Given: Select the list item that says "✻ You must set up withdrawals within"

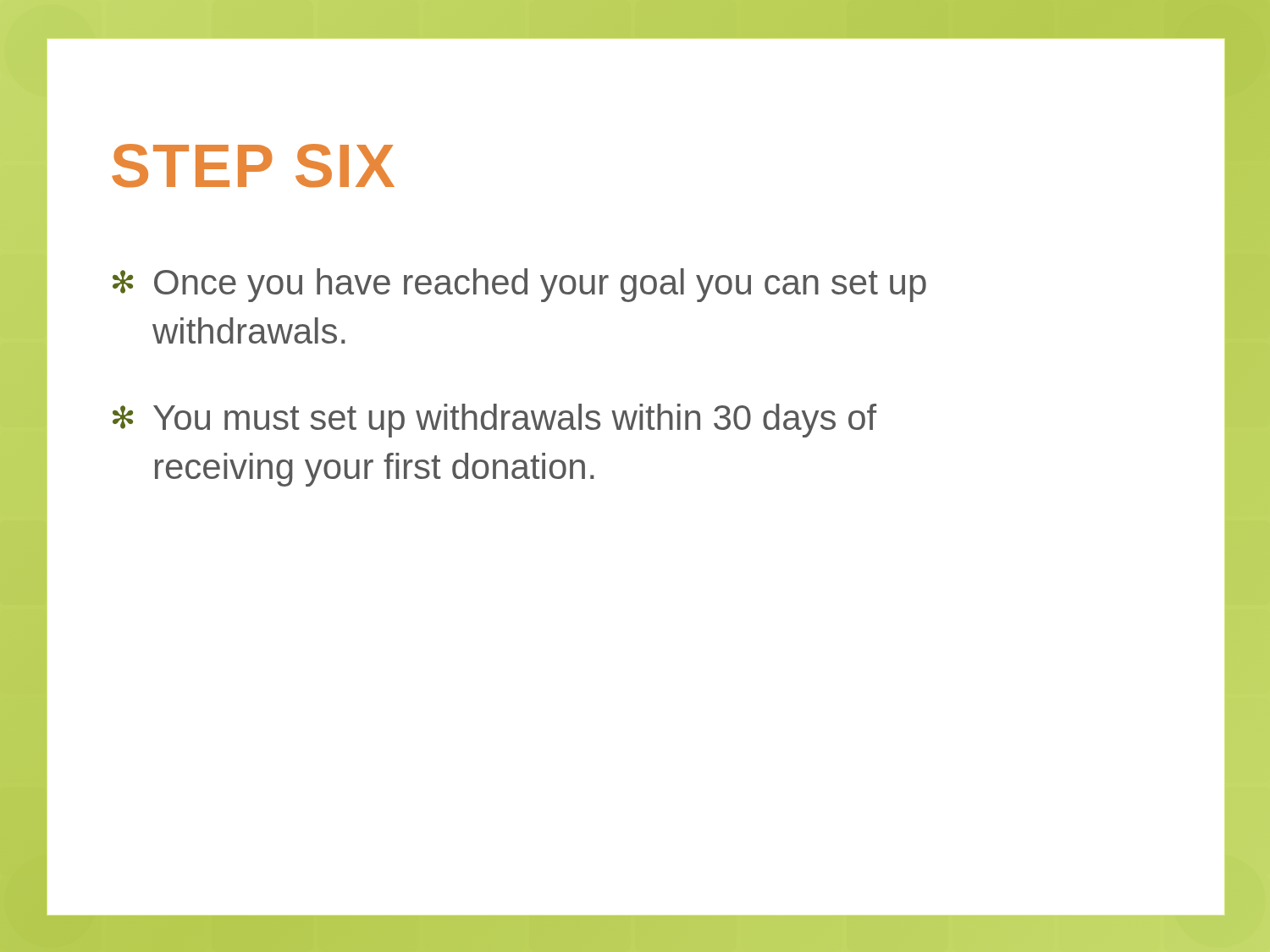Looking at the screenshot, I should pyautogui.click(x=533, y=443).
